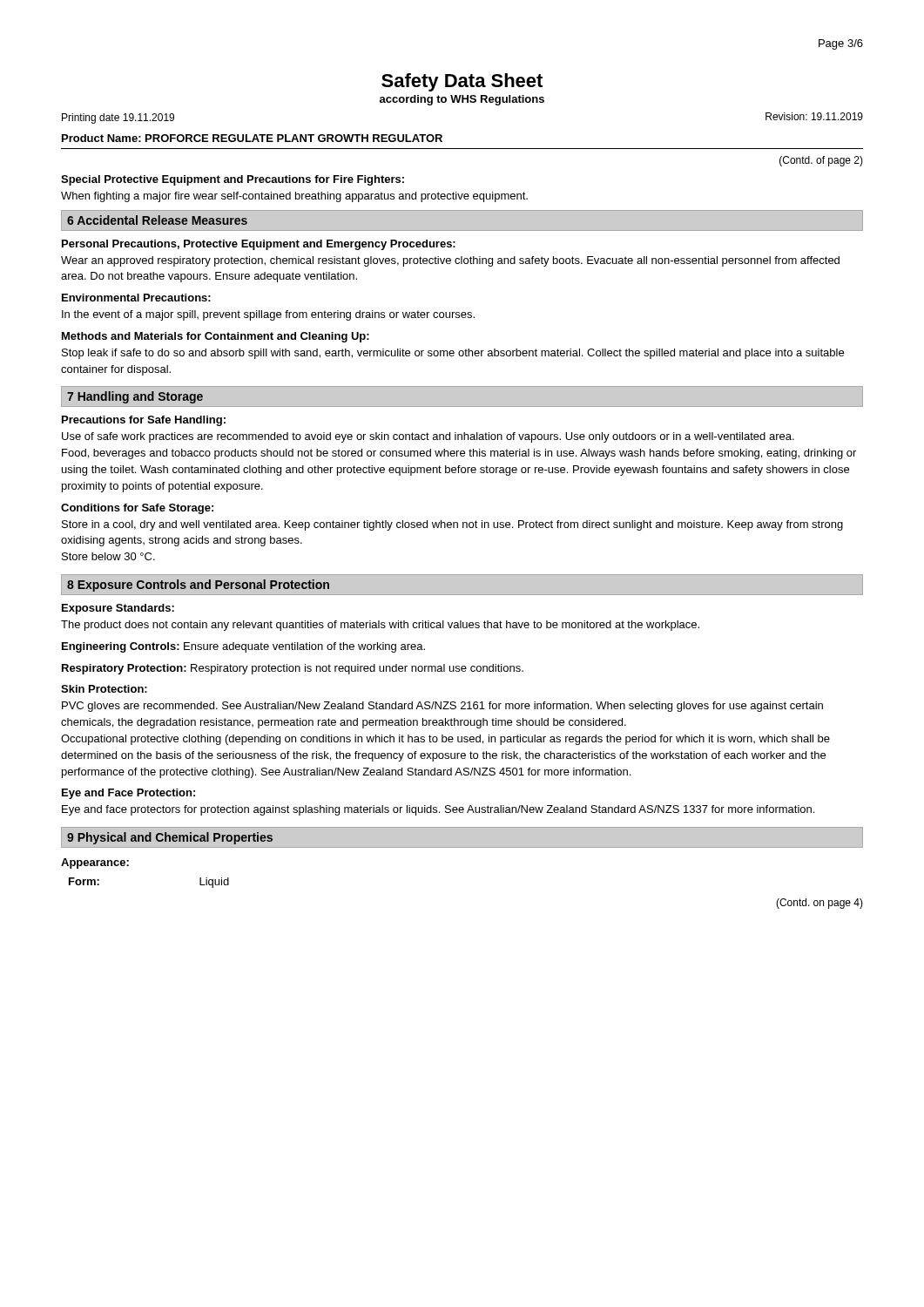Screen dimensions: 1307x924
Task: Select the text starting "9 Physical and Chemical Properties"
Action: tap(170, 837)
